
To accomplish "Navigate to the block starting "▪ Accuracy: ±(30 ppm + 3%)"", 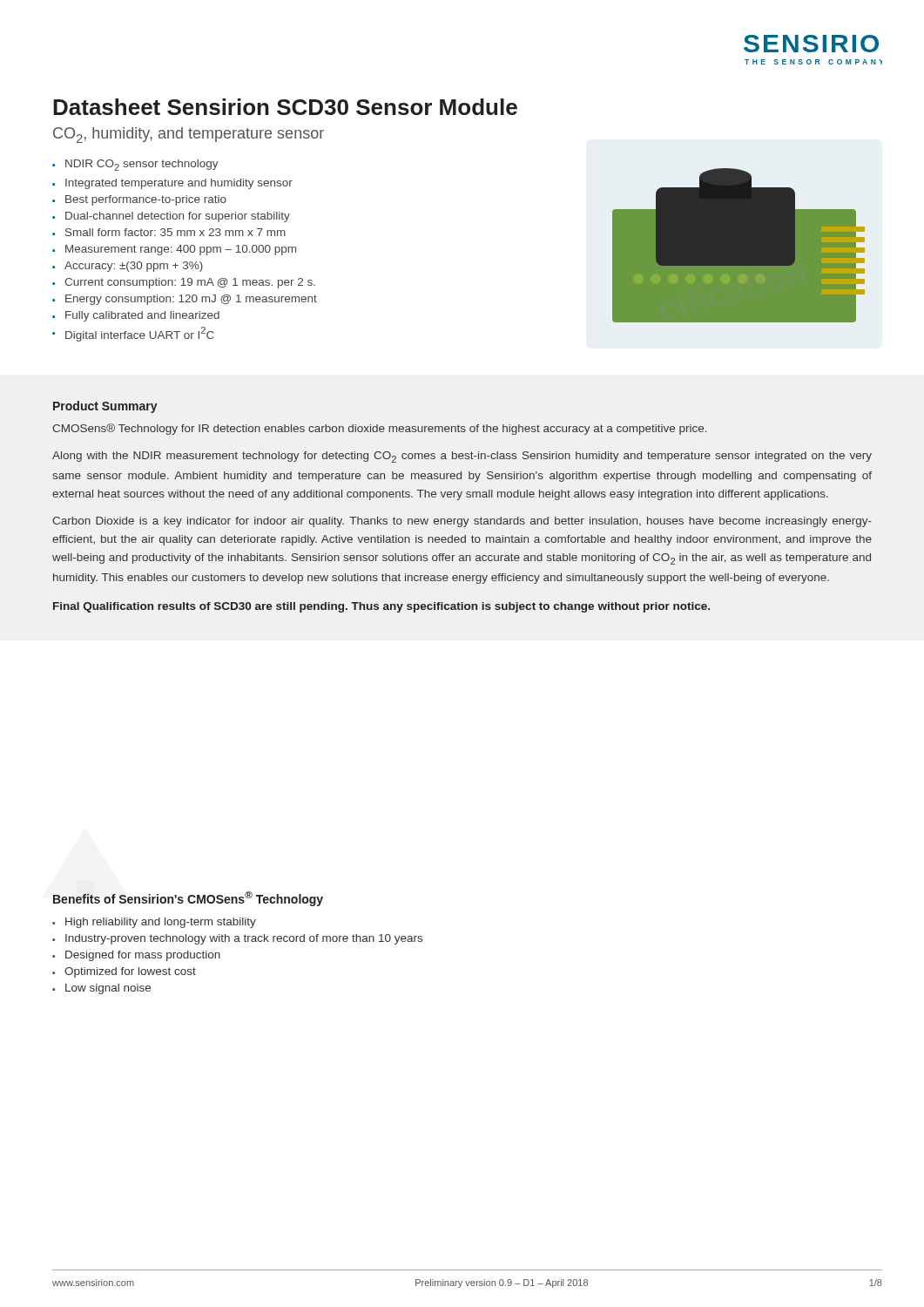I will click(128, 265).
